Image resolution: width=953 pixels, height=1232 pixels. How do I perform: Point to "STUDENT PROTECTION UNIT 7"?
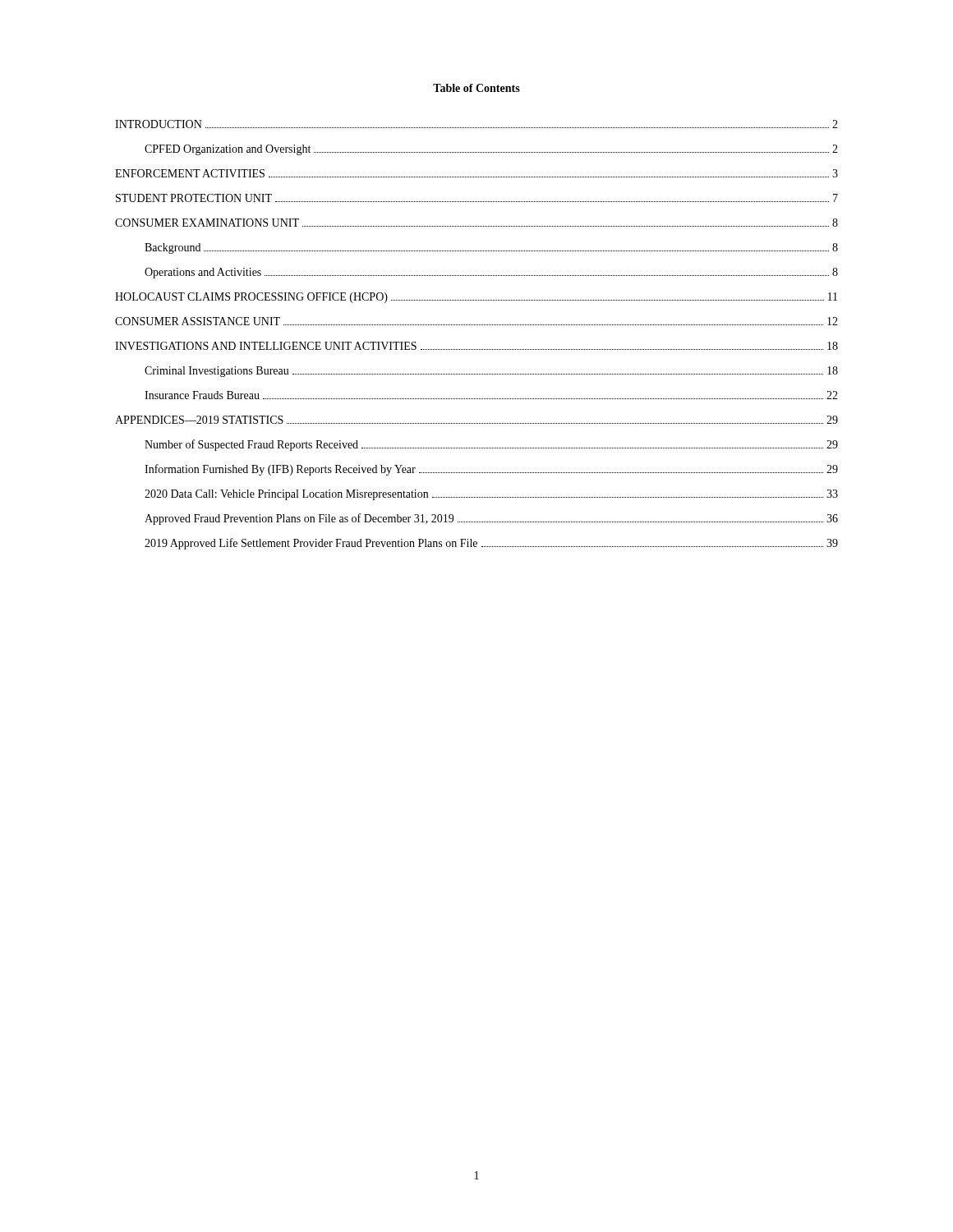click(476, 199)
